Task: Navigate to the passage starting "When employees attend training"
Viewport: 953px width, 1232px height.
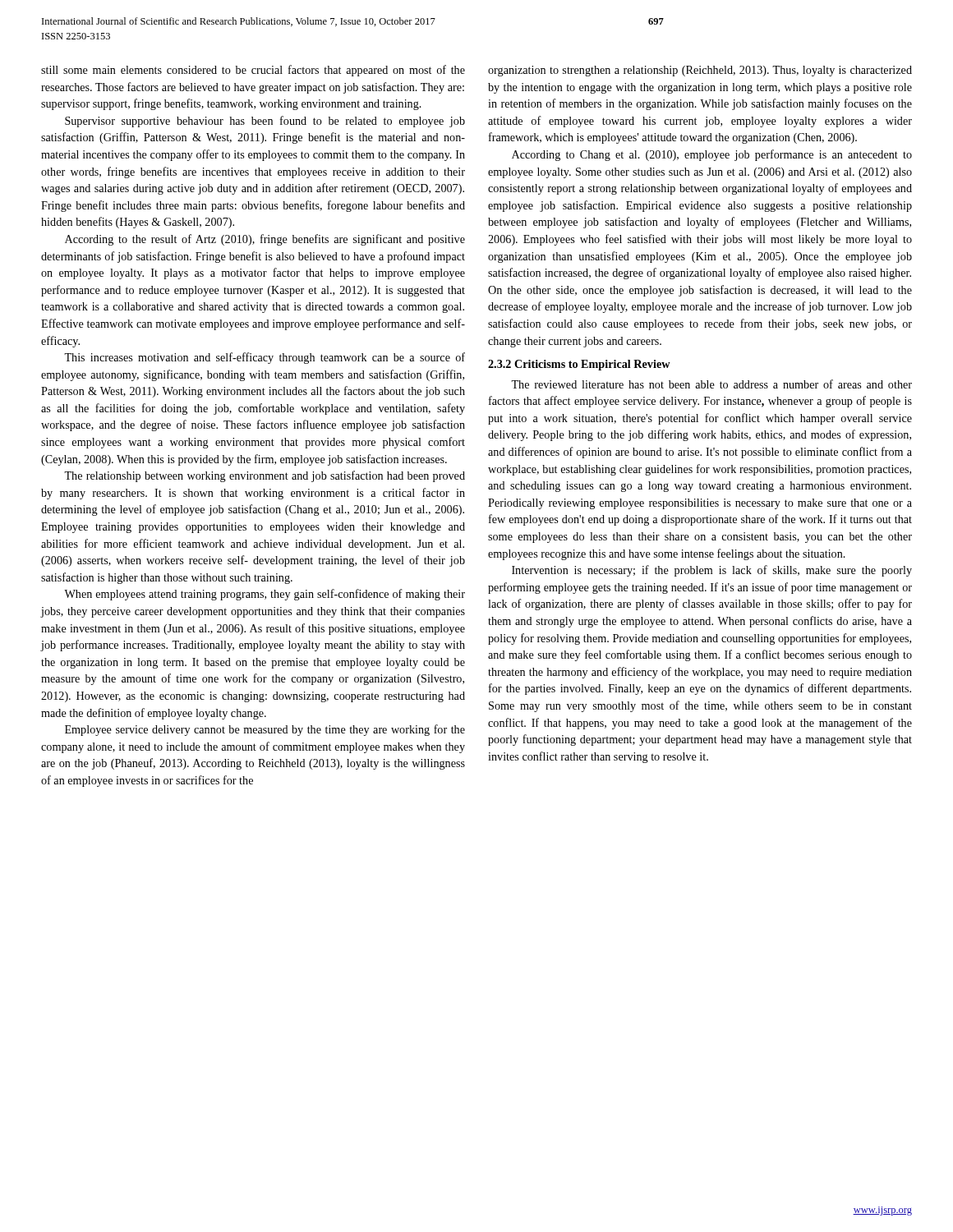Action: tap(253, 653)
